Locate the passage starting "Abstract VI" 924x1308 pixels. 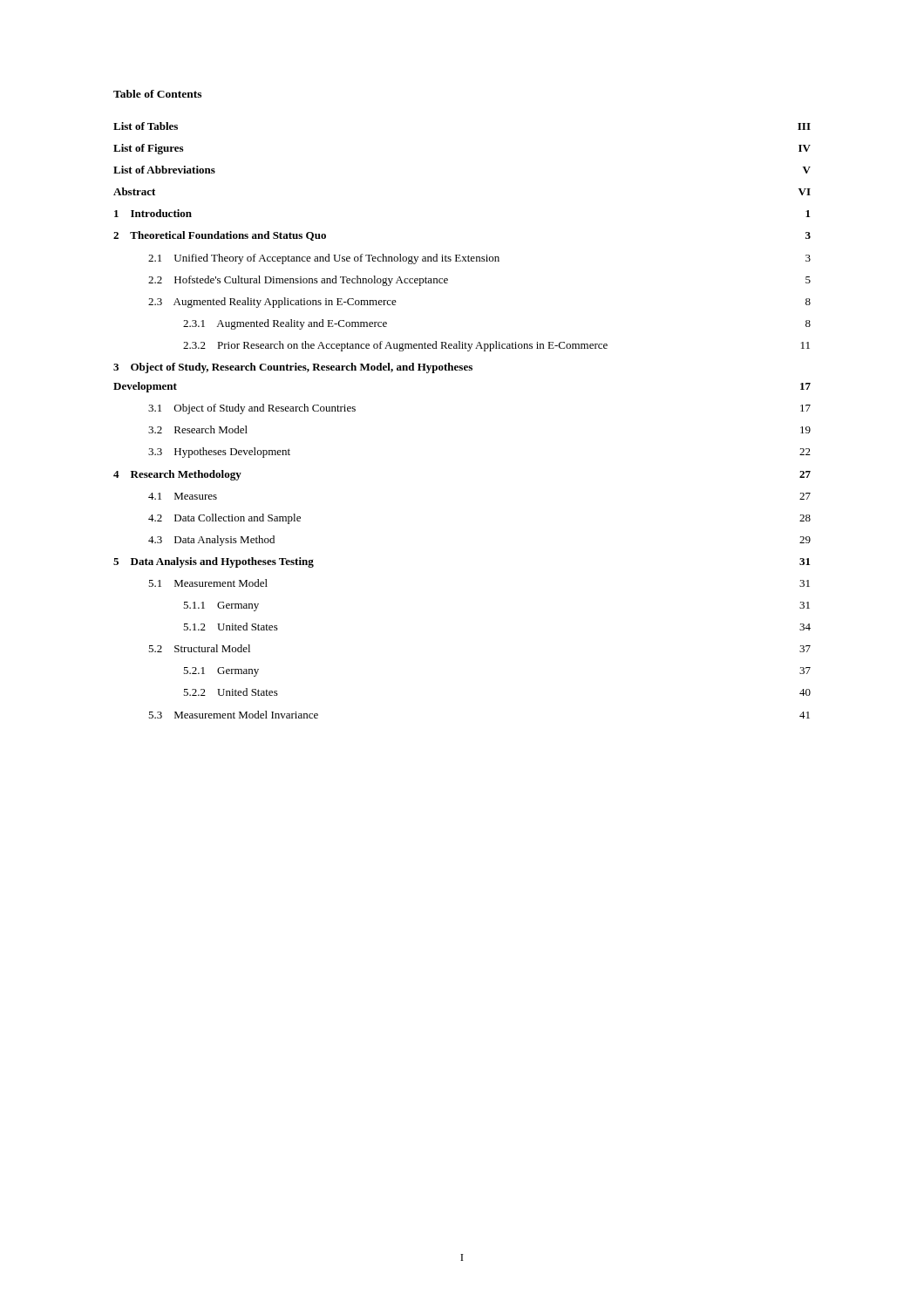pos(127,191)
